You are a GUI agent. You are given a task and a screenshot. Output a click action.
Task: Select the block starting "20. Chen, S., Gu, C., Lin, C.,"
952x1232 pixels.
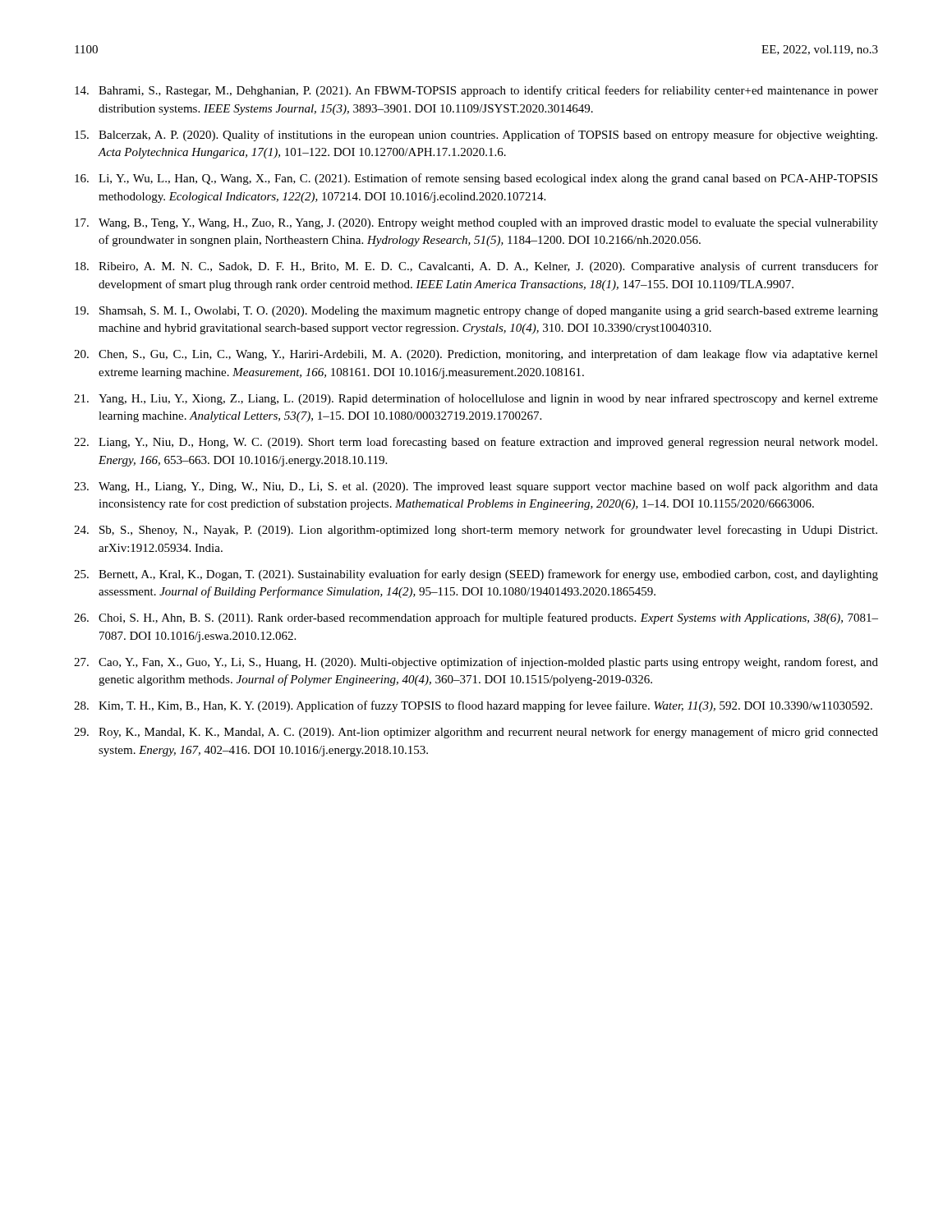[476, 364]
